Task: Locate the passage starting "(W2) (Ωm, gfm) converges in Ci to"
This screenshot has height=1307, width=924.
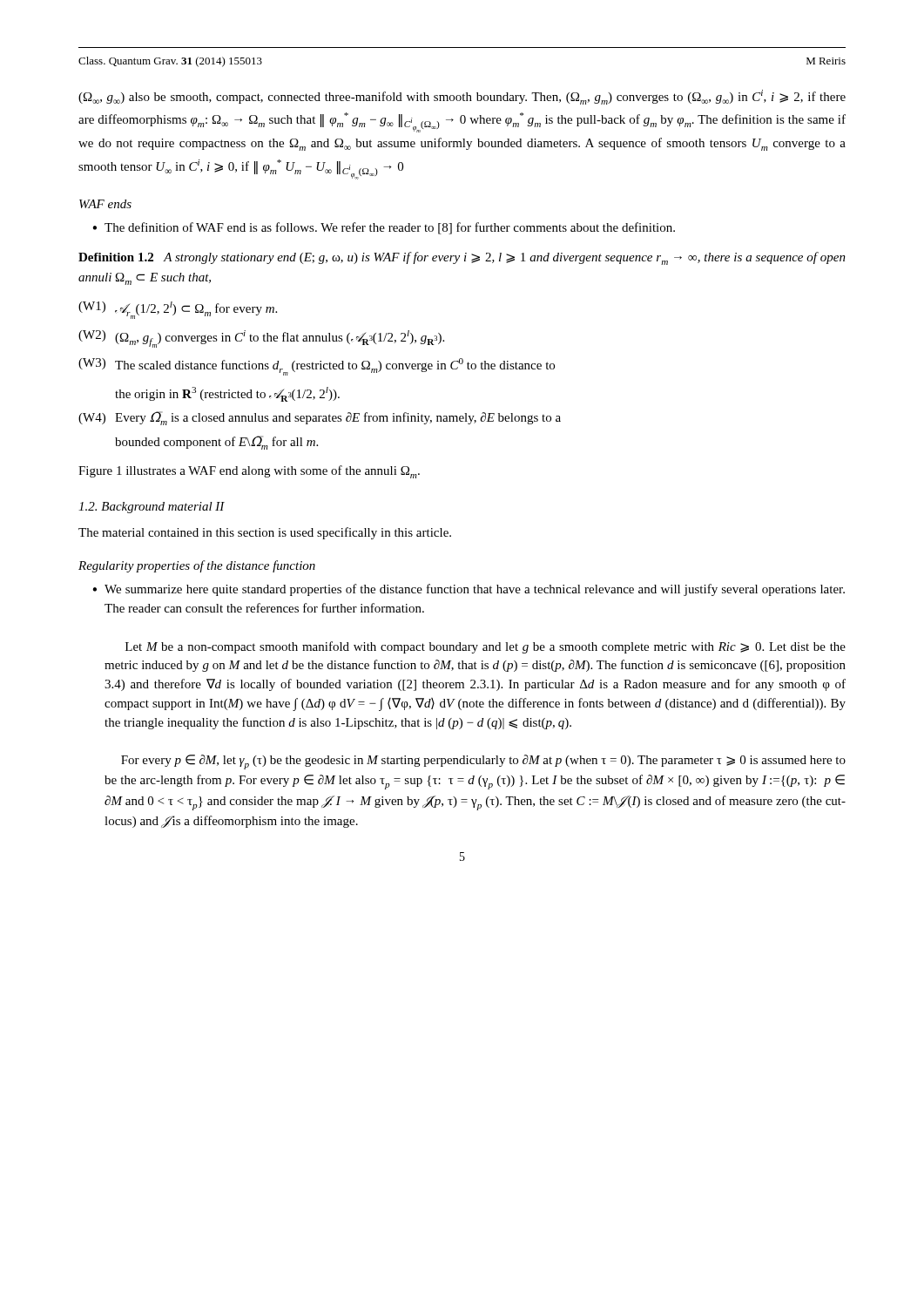Action: click(x=261, y=339)
